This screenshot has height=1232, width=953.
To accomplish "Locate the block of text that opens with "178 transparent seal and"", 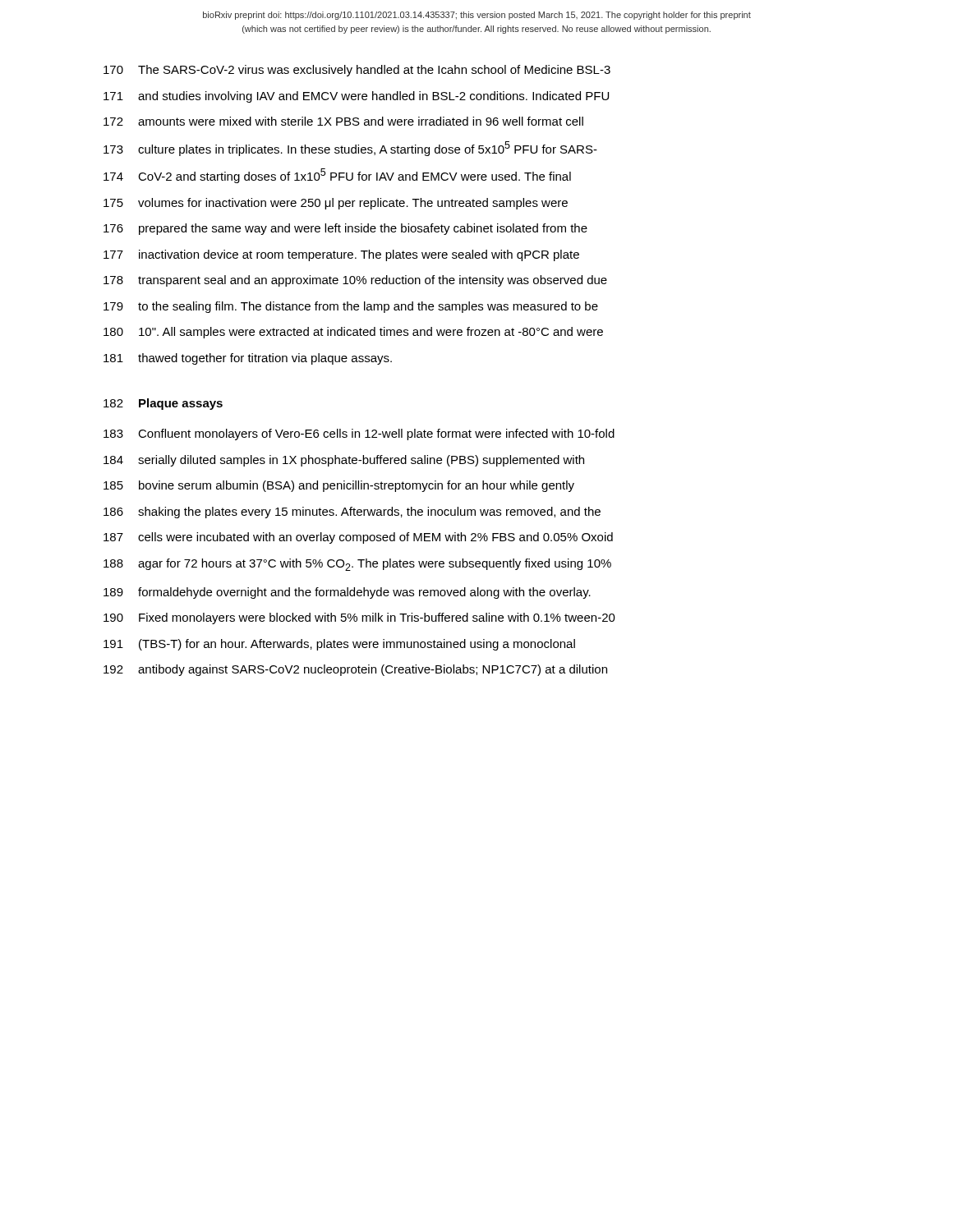I will [x=476, y=280].
